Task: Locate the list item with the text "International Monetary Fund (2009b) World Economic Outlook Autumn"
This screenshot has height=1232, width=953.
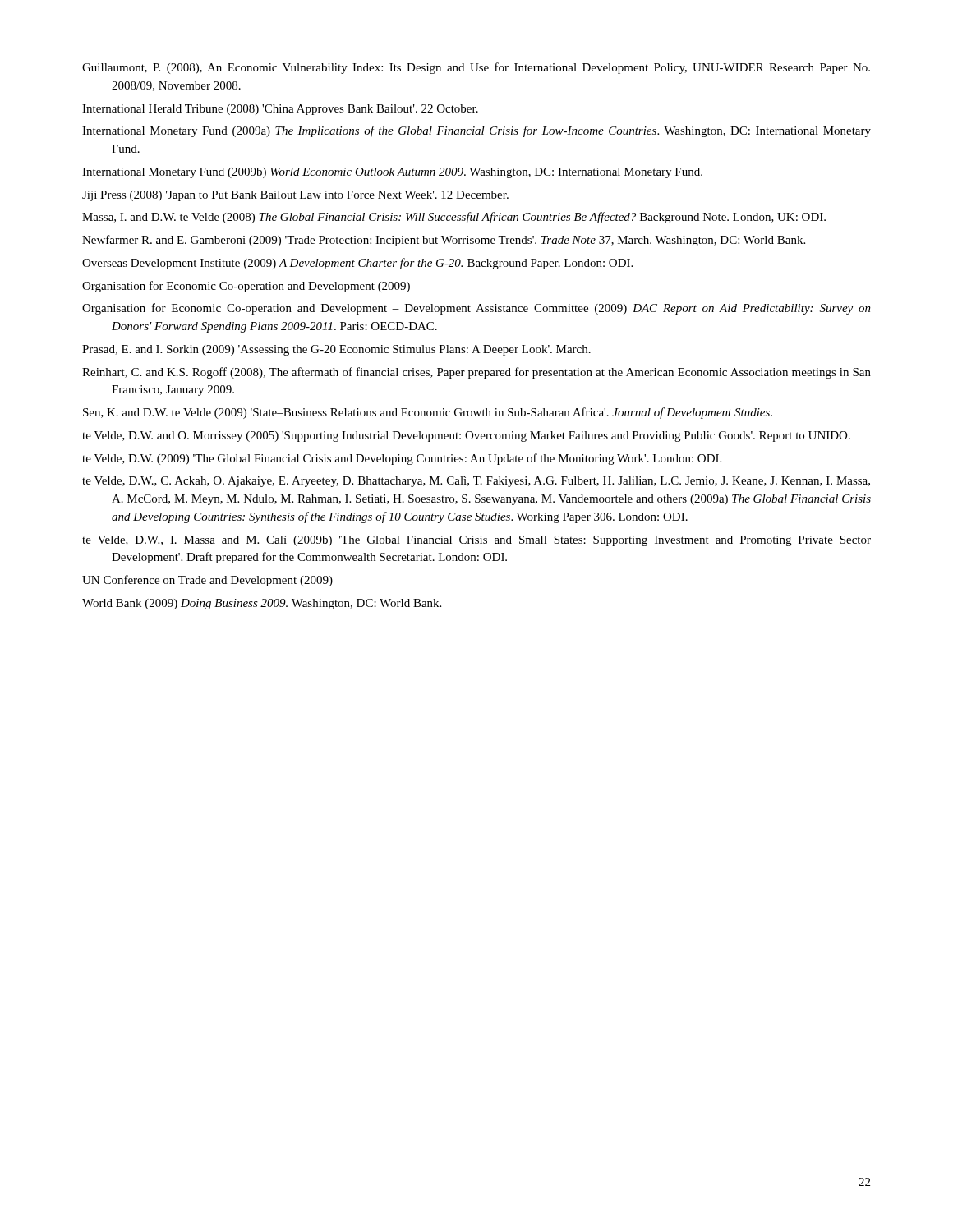Action: [393, 171]
